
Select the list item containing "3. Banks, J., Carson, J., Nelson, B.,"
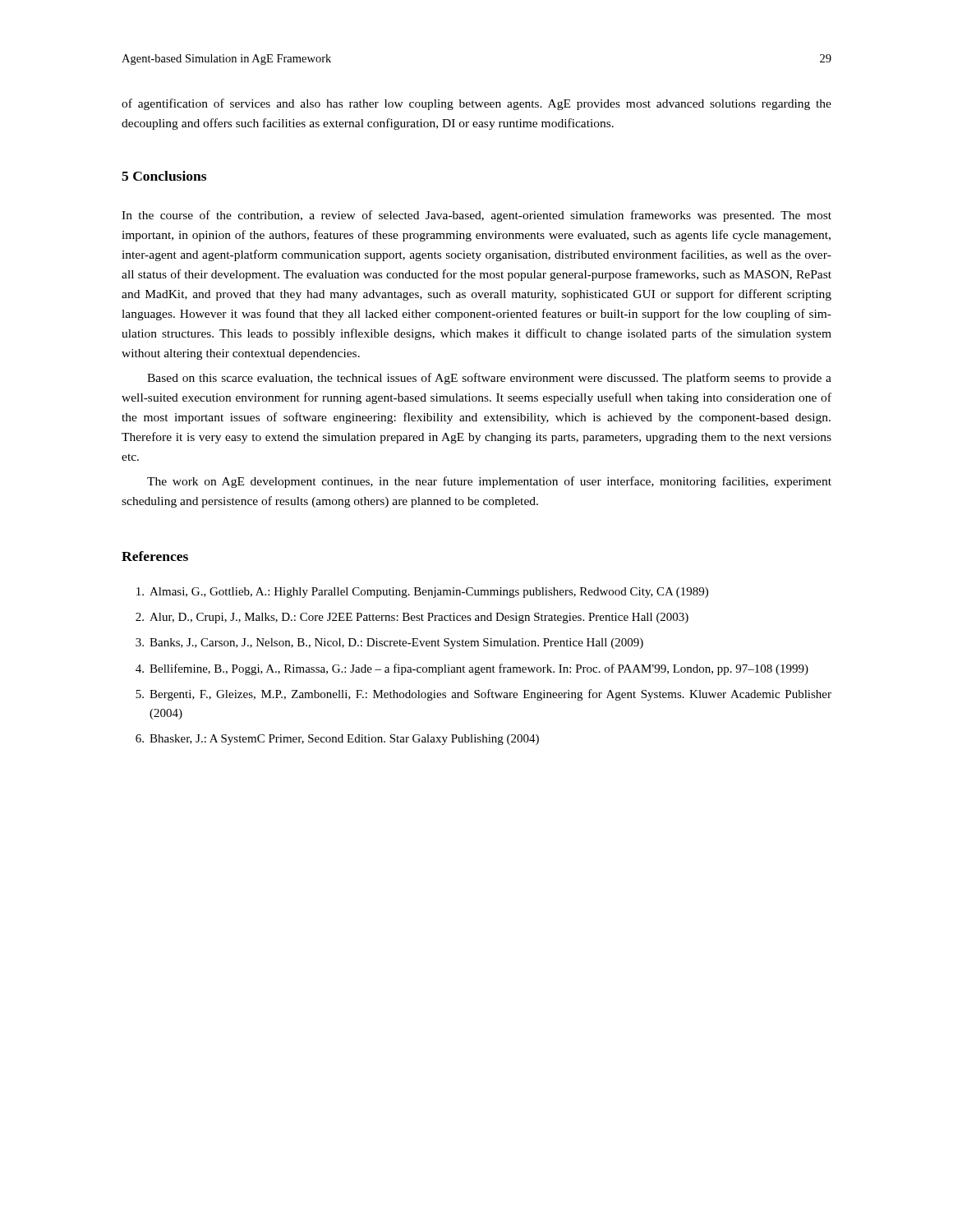point(476,643)
